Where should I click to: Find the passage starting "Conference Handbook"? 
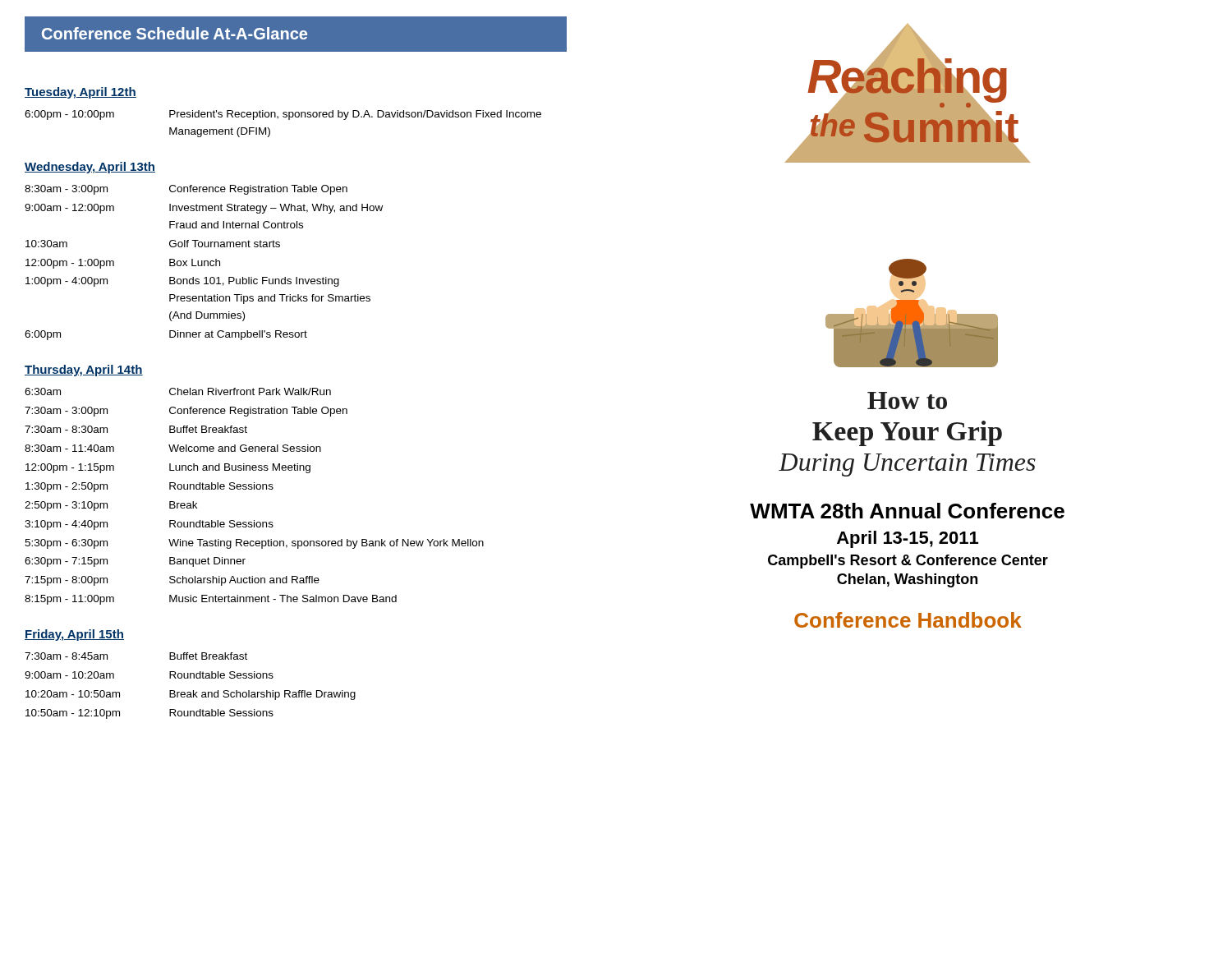pos(908,620)
